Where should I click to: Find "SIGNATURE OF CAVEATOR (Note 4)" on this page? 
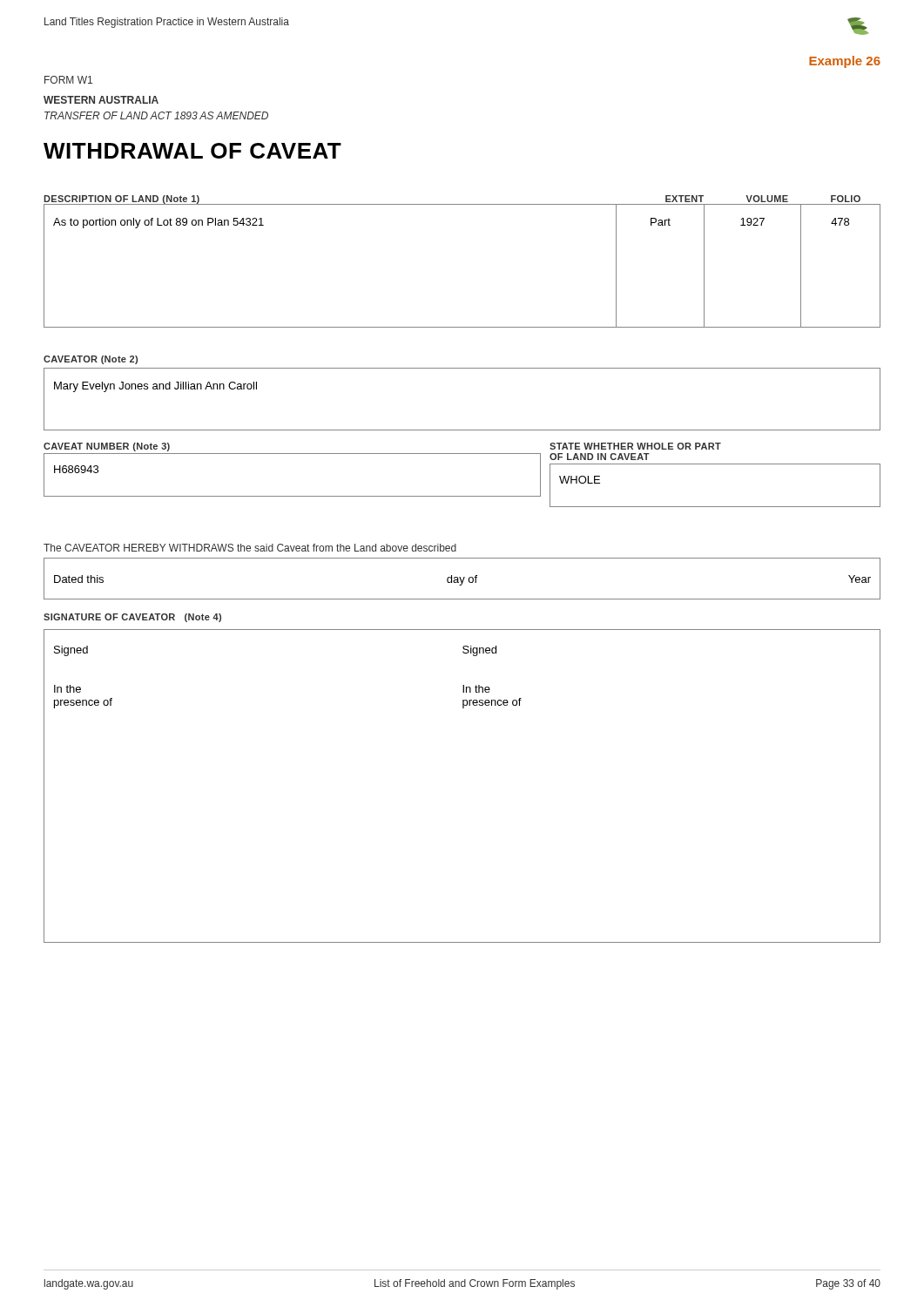[133, 617]
